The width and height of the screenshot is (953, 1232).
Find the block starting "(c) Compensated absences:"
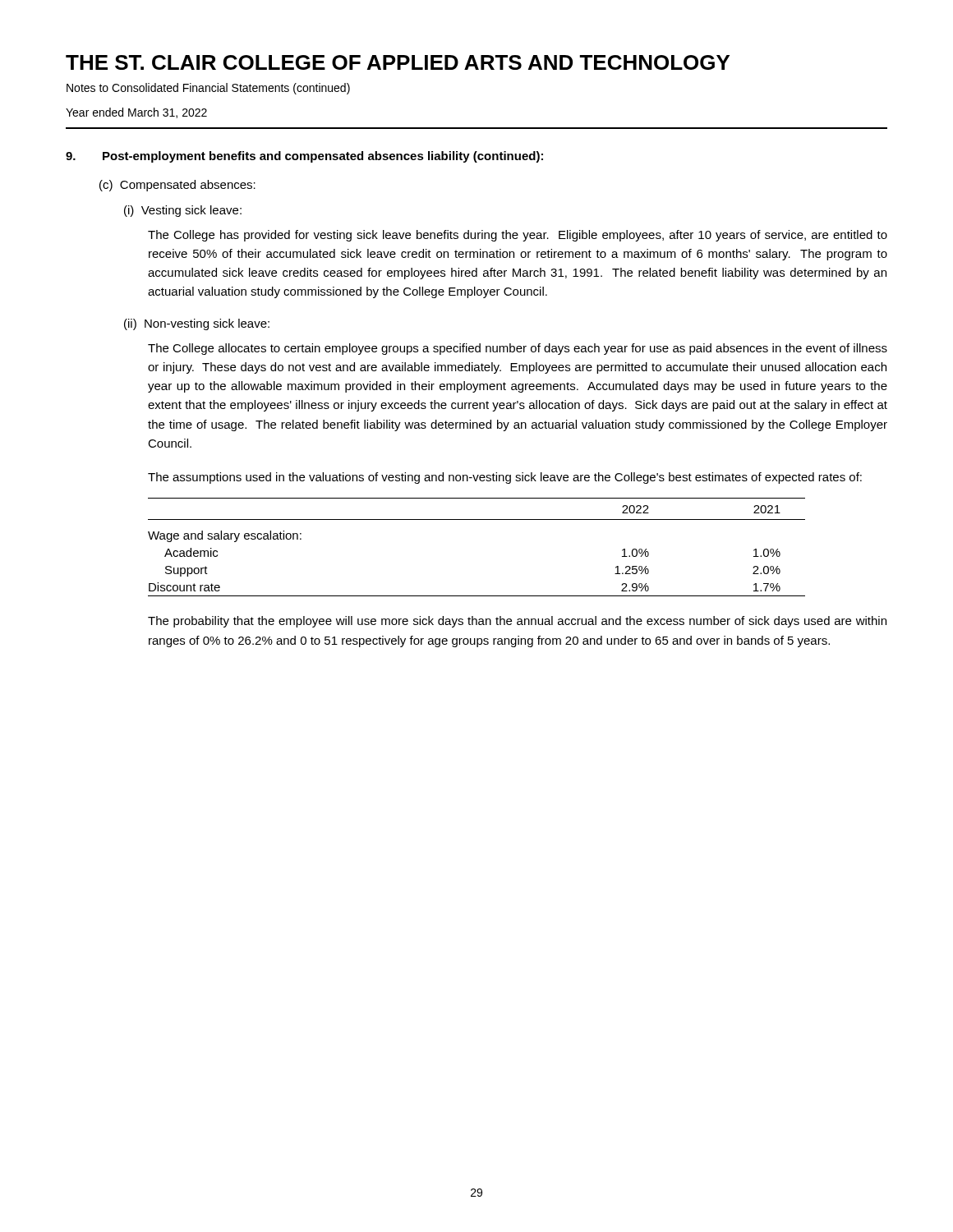click(177, 184)
